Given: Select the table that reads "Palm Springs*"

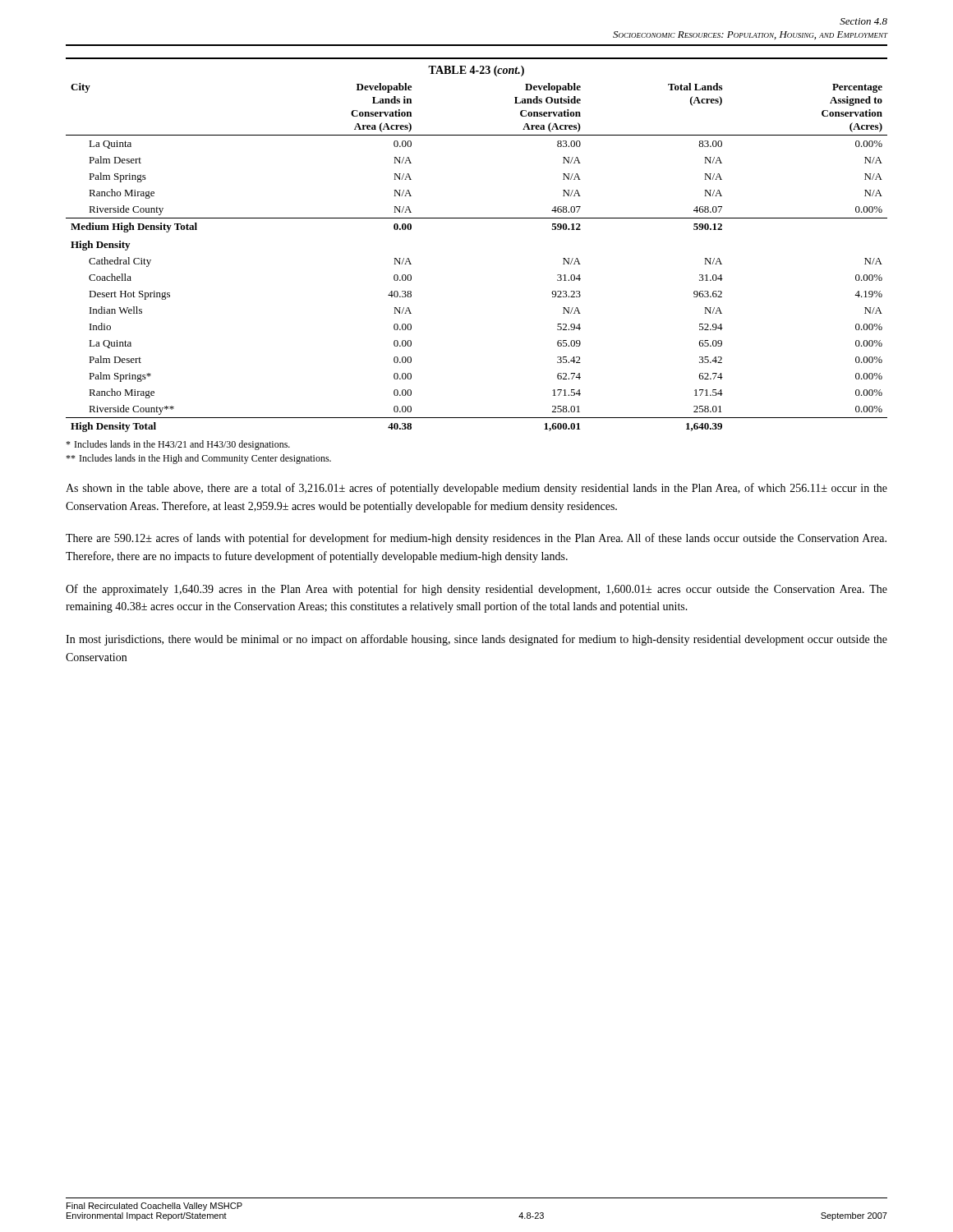Looking at the screenshot, I should pos(476,257).
